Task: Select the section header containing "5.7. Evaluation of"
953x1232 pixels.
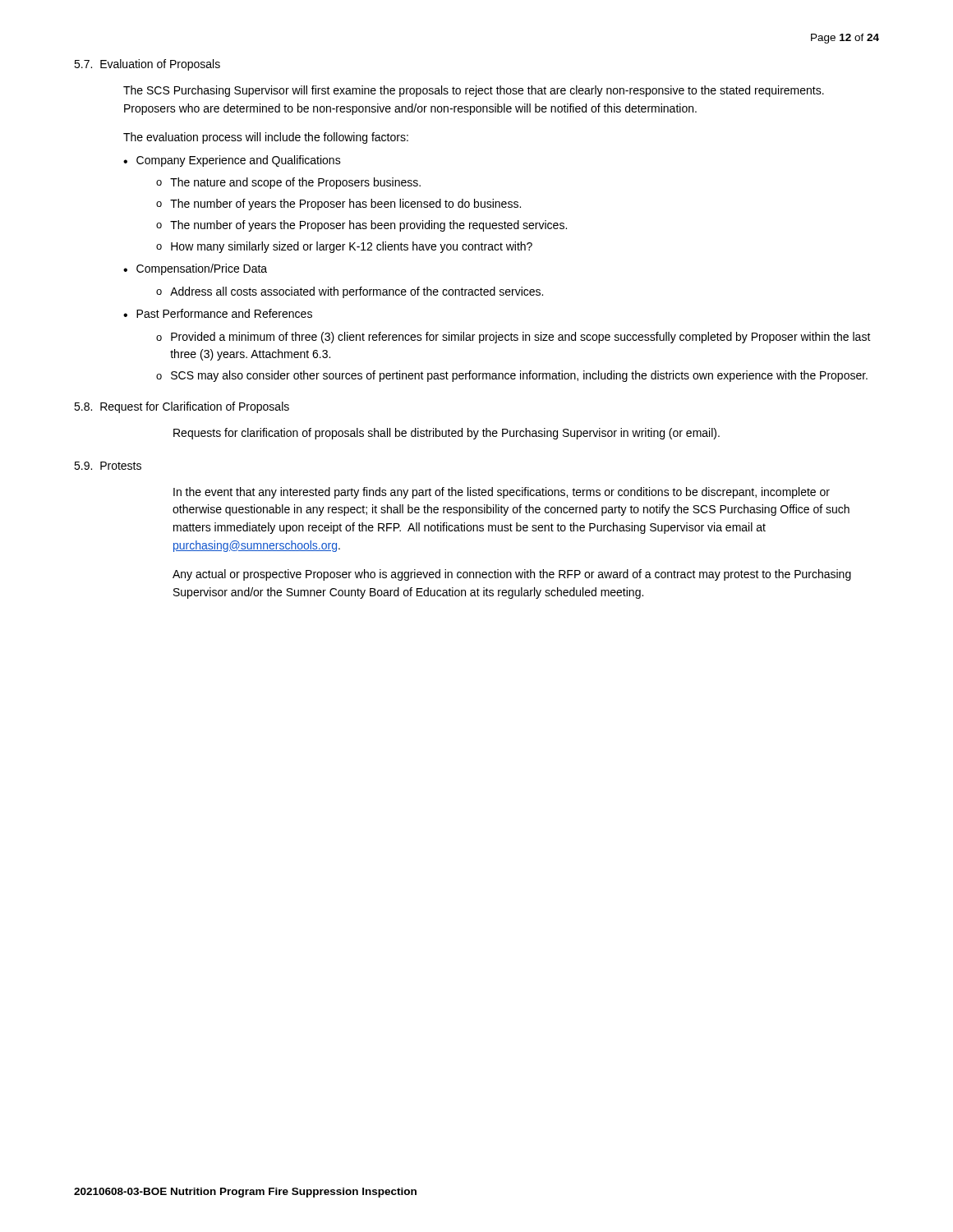Action: tap(147, 64)
